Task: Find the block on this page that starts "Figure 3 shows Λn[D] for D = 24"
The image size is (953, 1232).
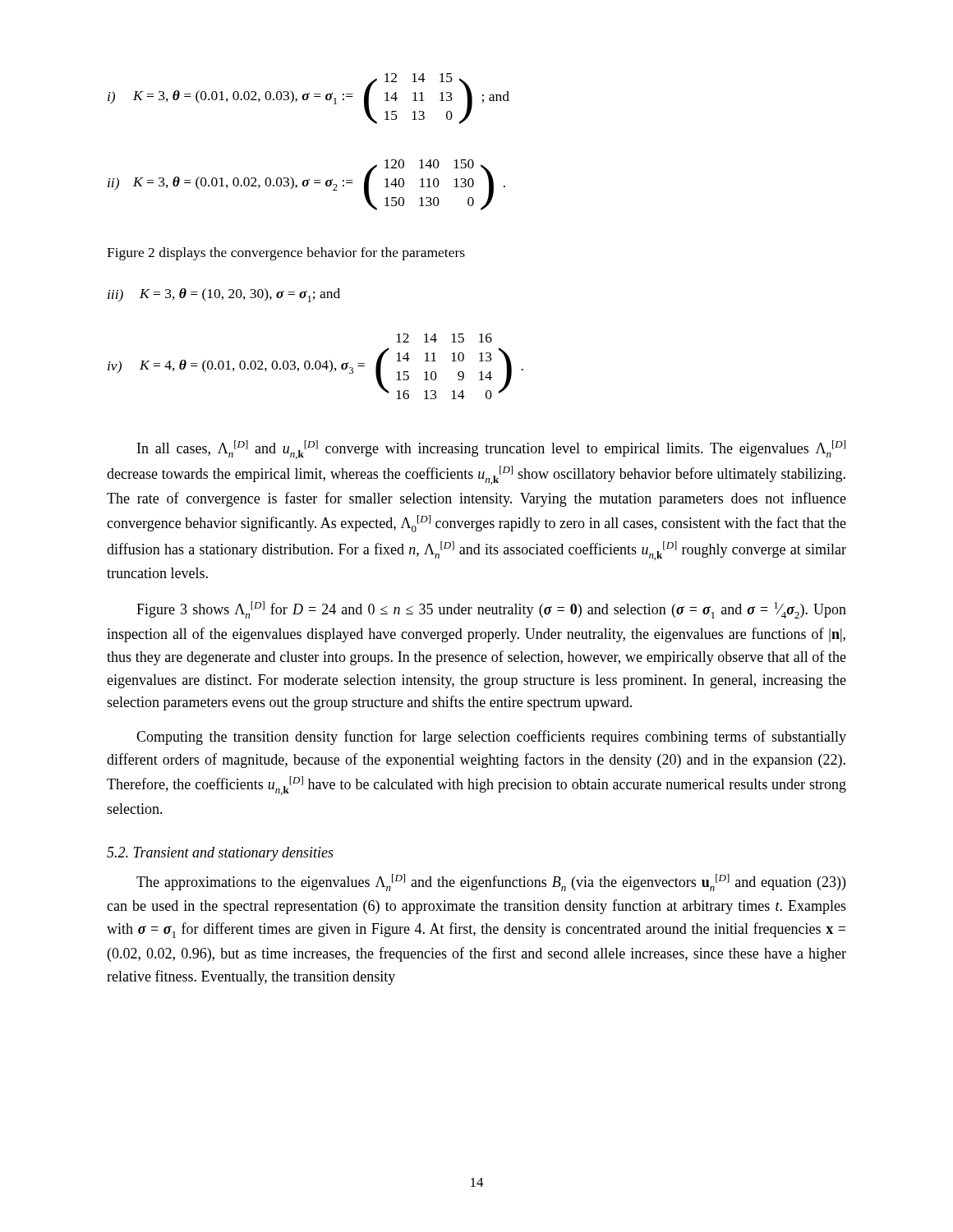Action: pos(476,655)
